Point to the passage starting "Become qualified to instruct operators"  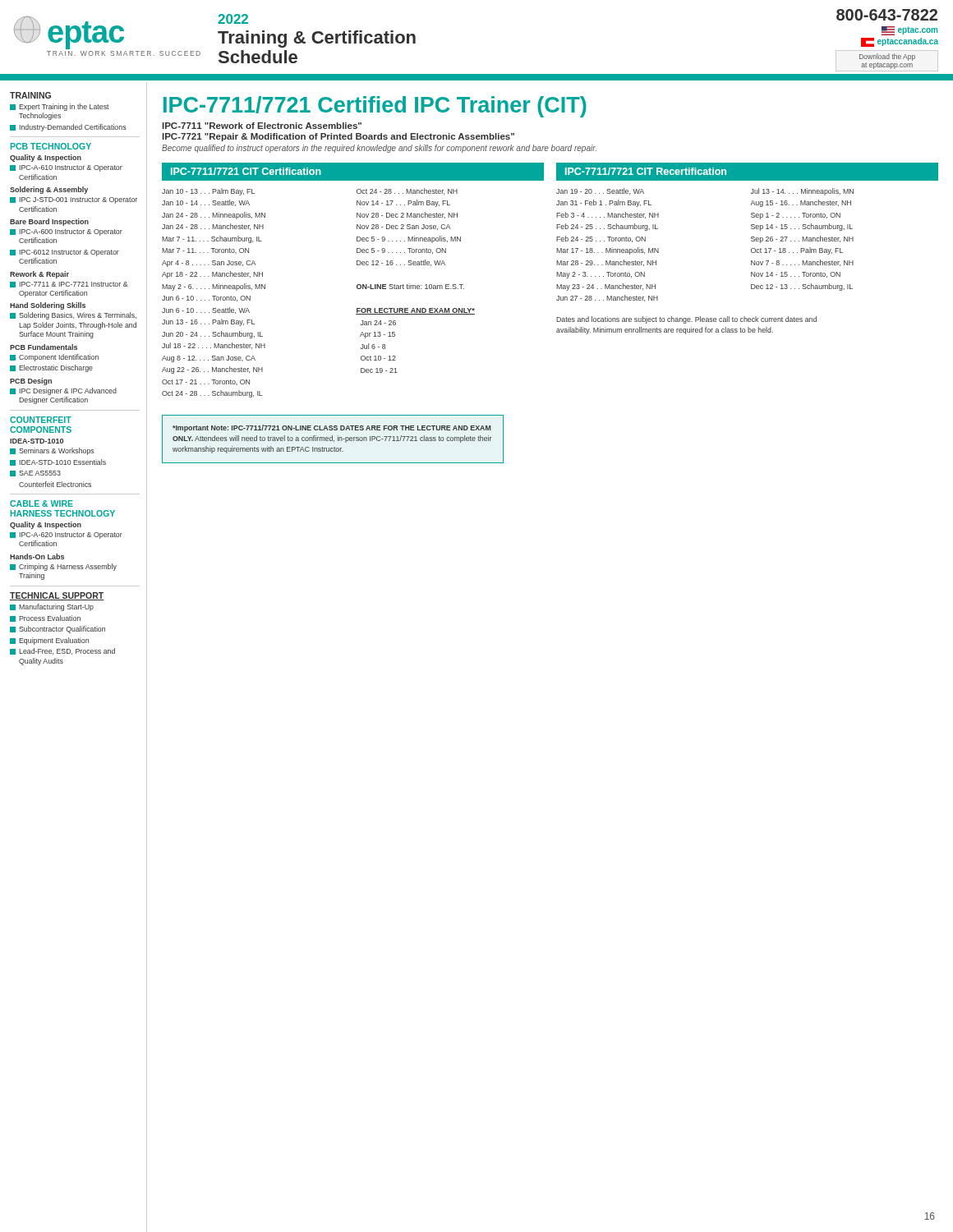coord(380,148)
